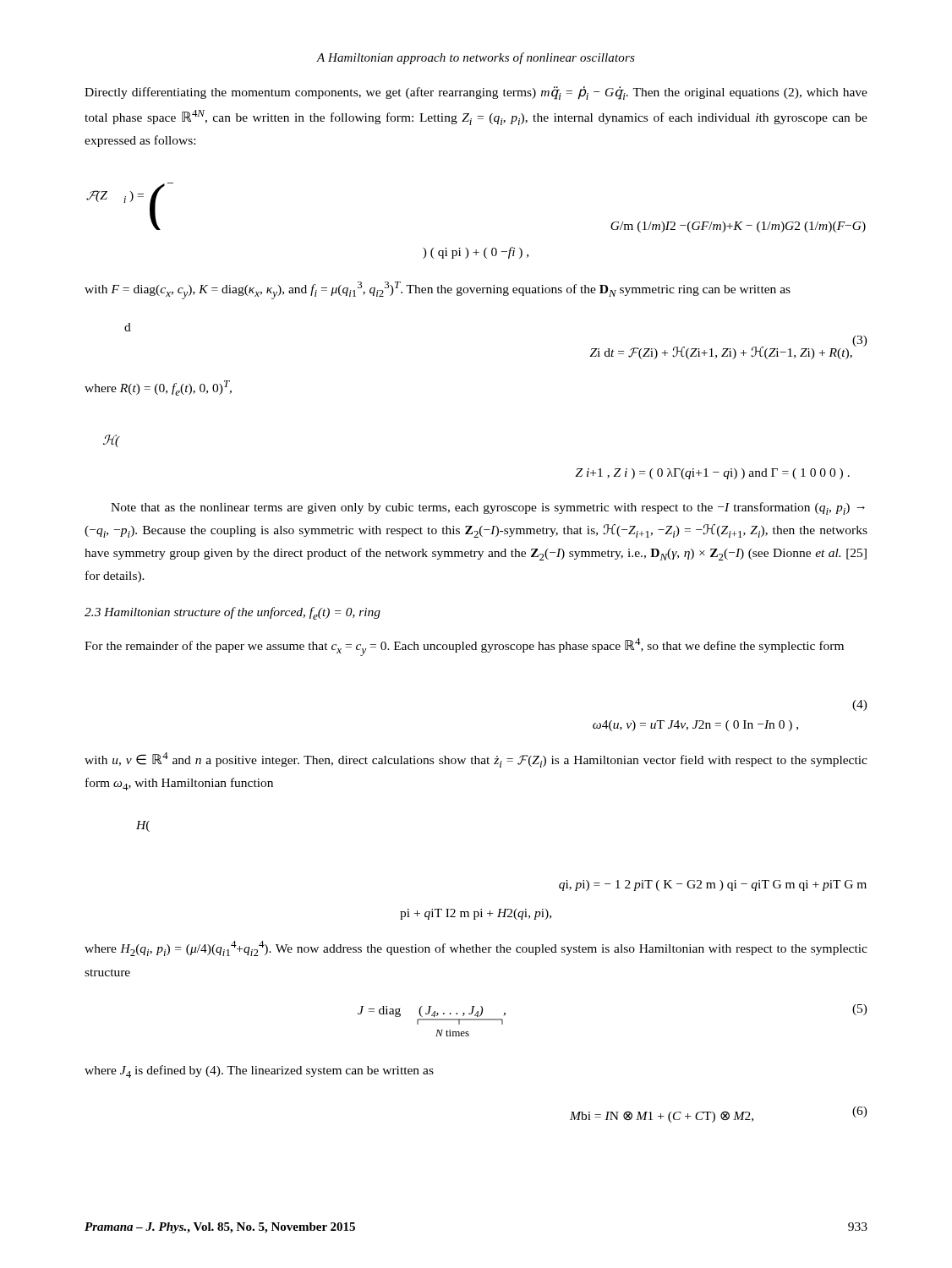Find the block on this page that starts "where H2(qi, pi)"
The height and width of the screenshot is (1268, 952).
point(476,958)
